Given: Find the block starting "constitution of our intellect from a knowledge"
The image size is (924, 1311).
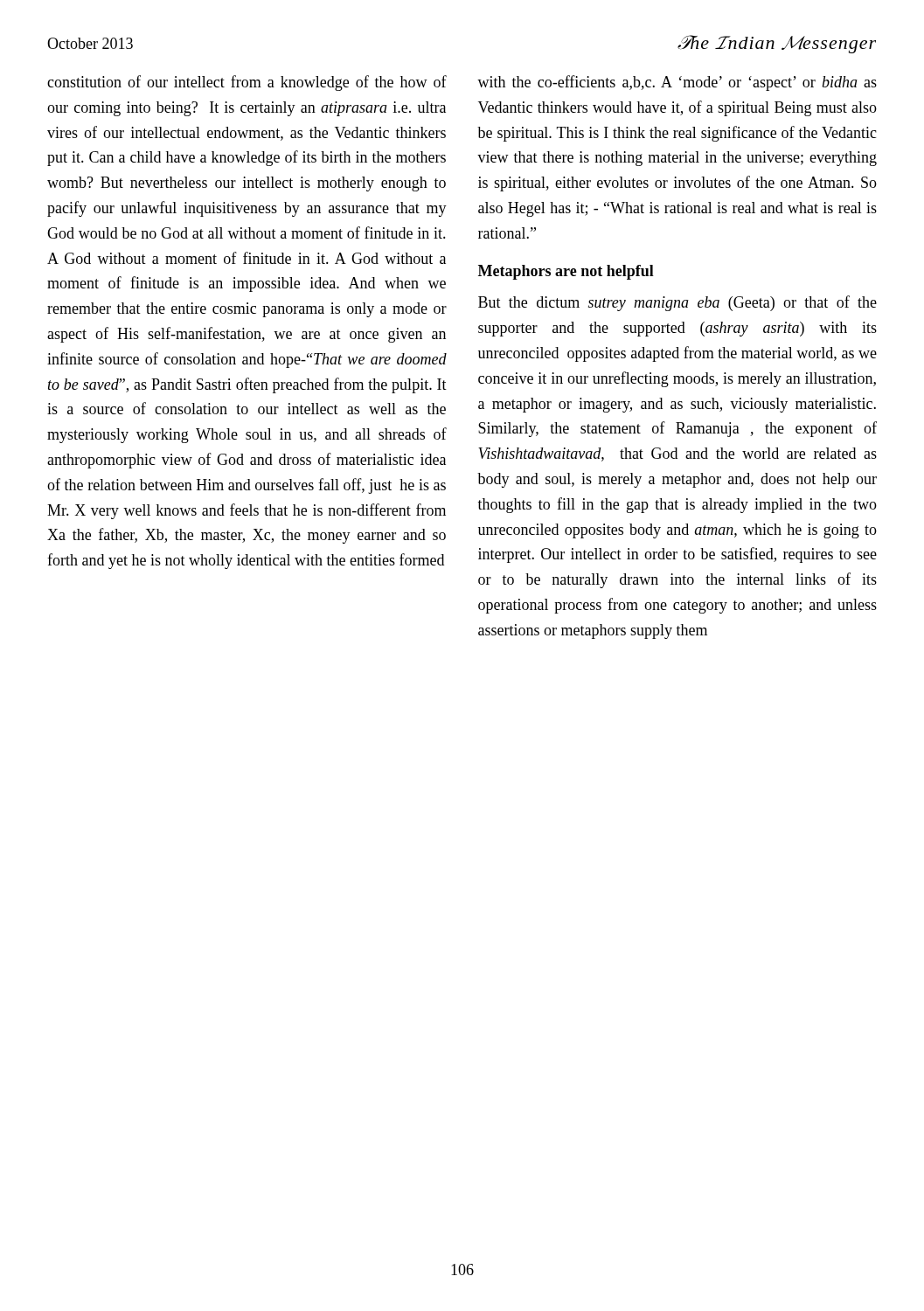Looking at the screenshot, I should click(247, 322).
